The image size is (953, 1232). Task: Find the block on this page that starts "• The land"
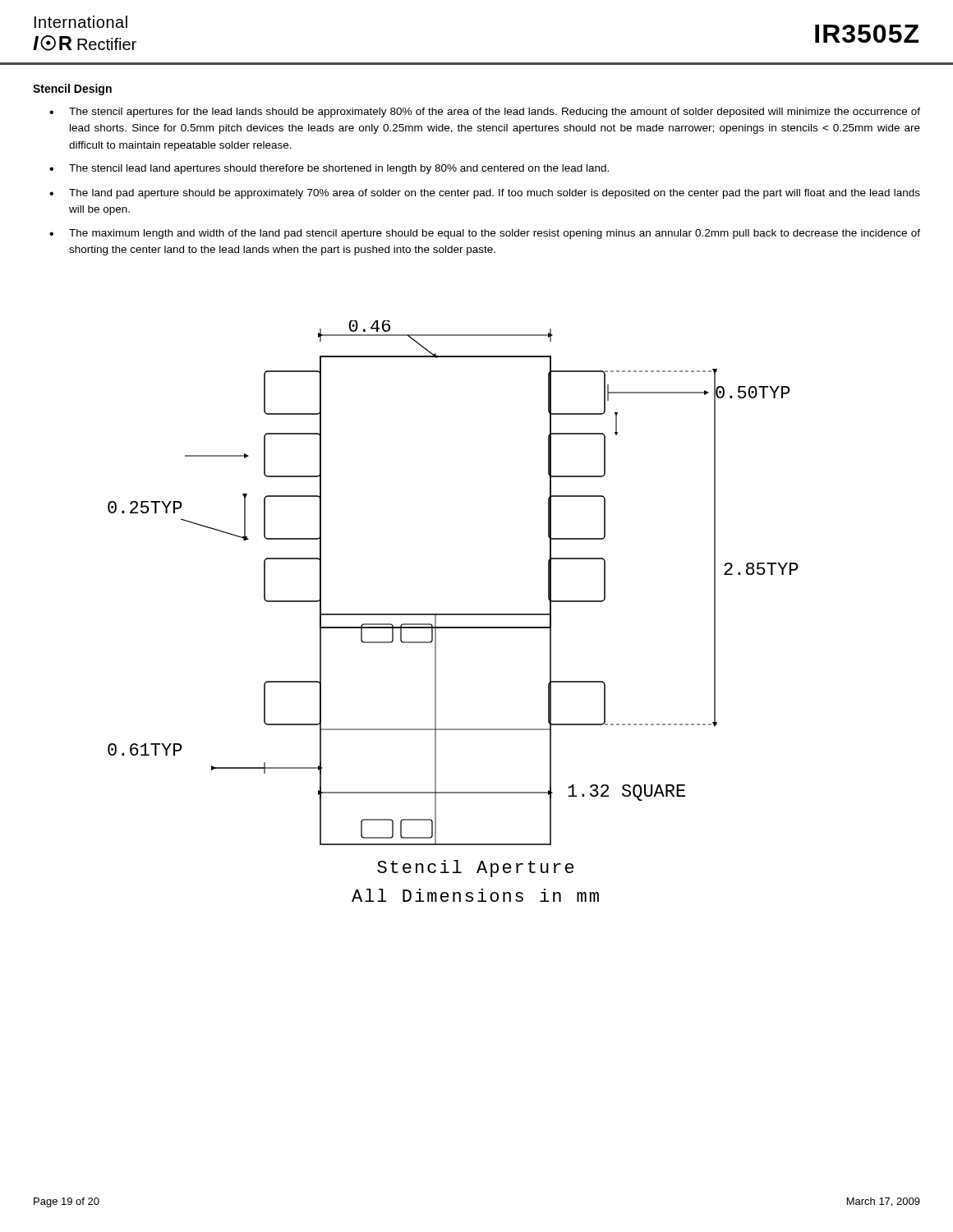(485, 202)
